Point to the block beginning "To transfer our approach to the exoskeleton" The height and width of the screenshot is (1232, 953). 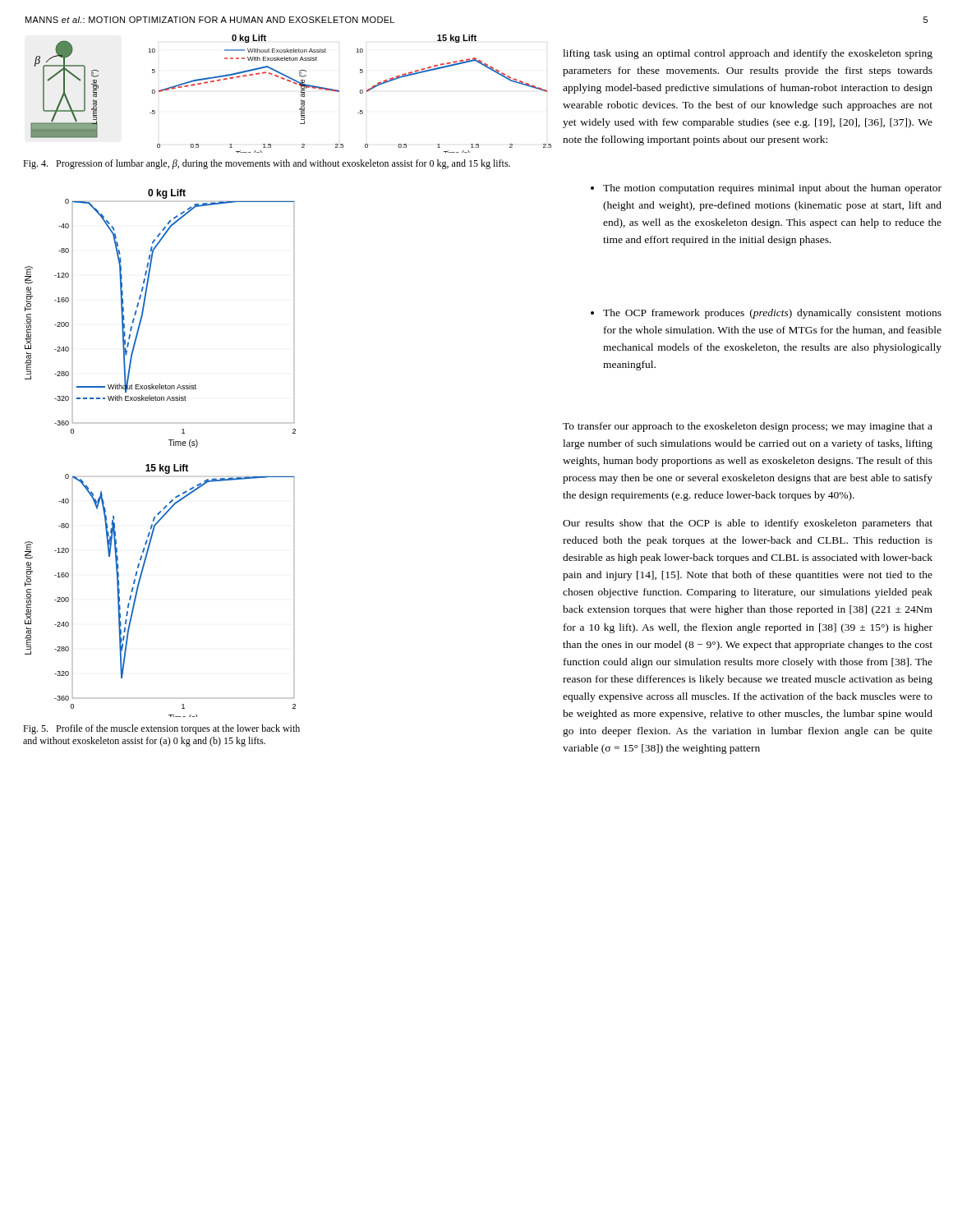click(x=748, y=587)
